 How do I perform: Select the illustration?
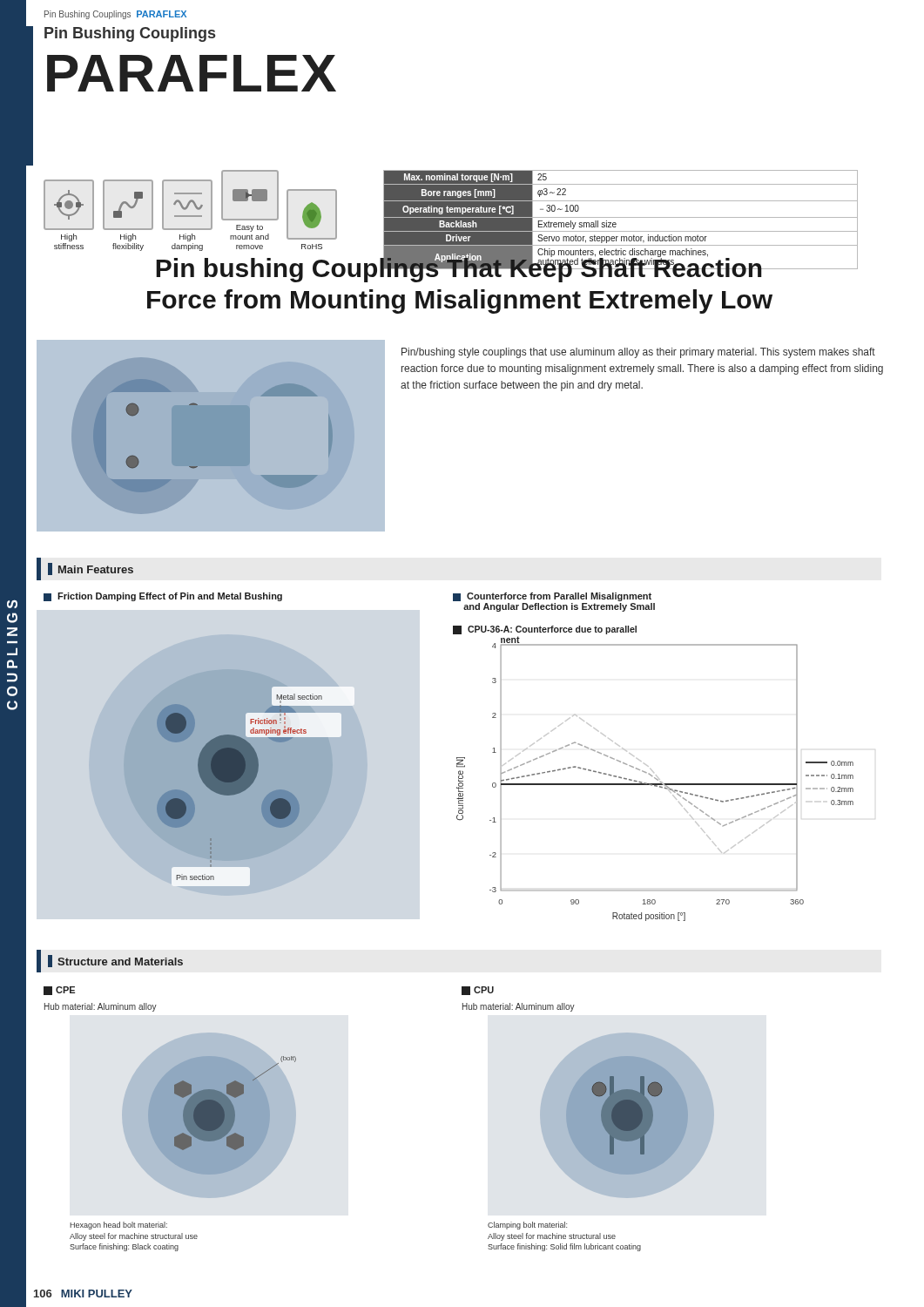pos(195,210)
